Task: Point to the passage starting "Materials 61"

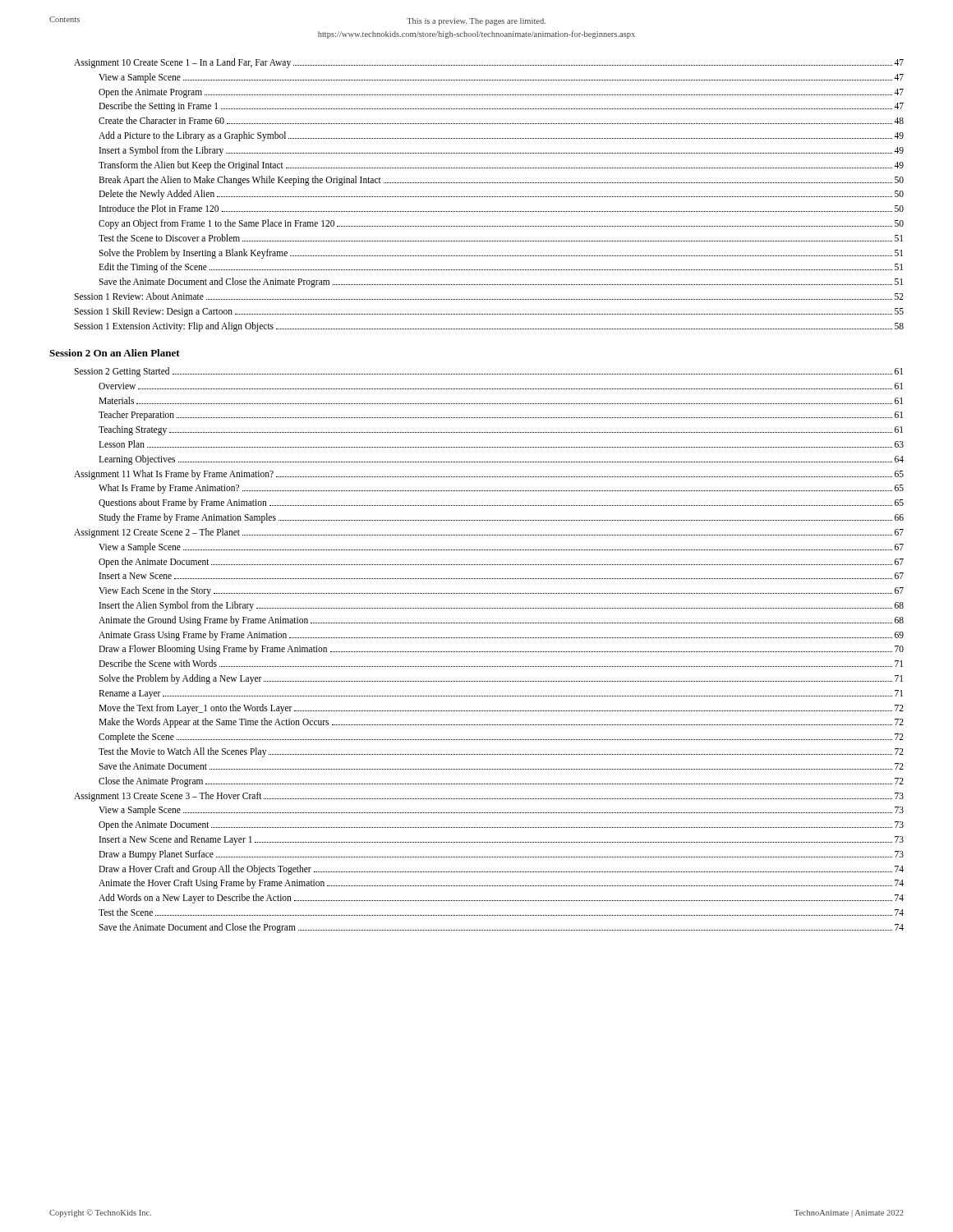Action: [501, 401]
